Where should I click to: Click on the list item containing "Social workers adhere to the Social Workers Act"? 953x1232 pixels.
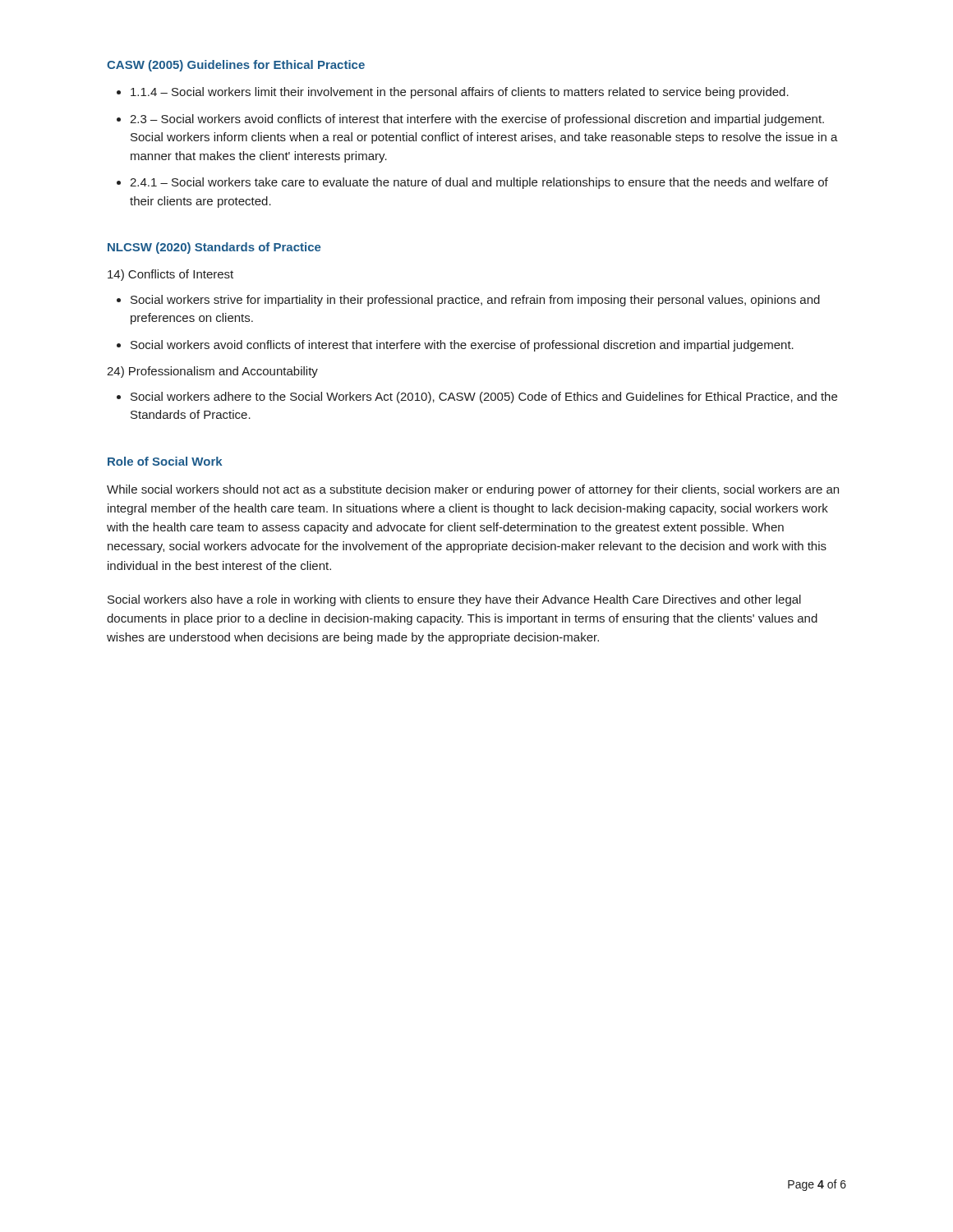481,406
